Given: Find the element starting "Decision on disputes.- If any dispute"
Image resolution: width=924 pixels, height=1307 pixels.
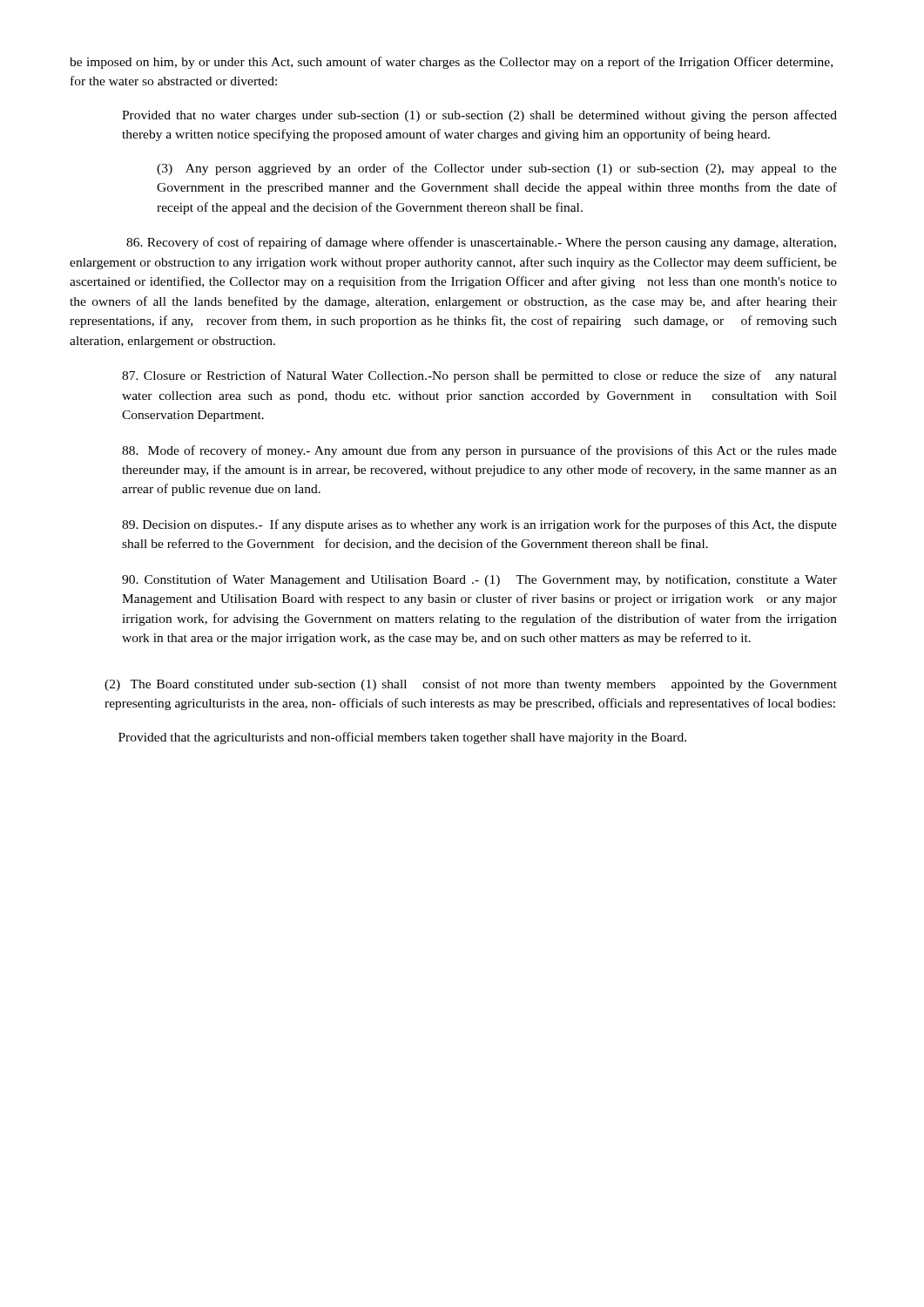Looking at the screenshot, I should click(479, 534).
